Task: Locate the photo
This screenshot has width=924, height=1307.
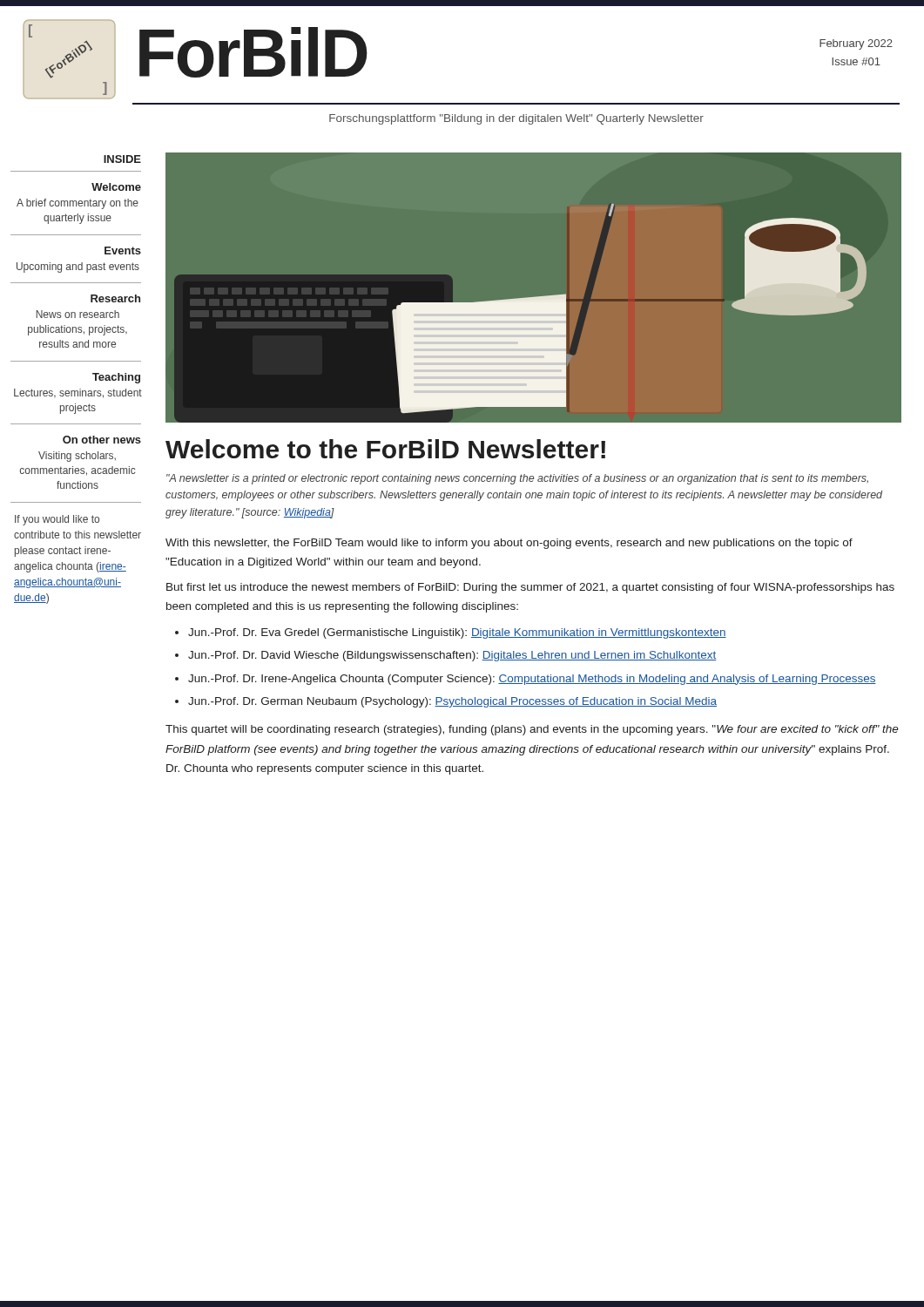Action: 535,288
